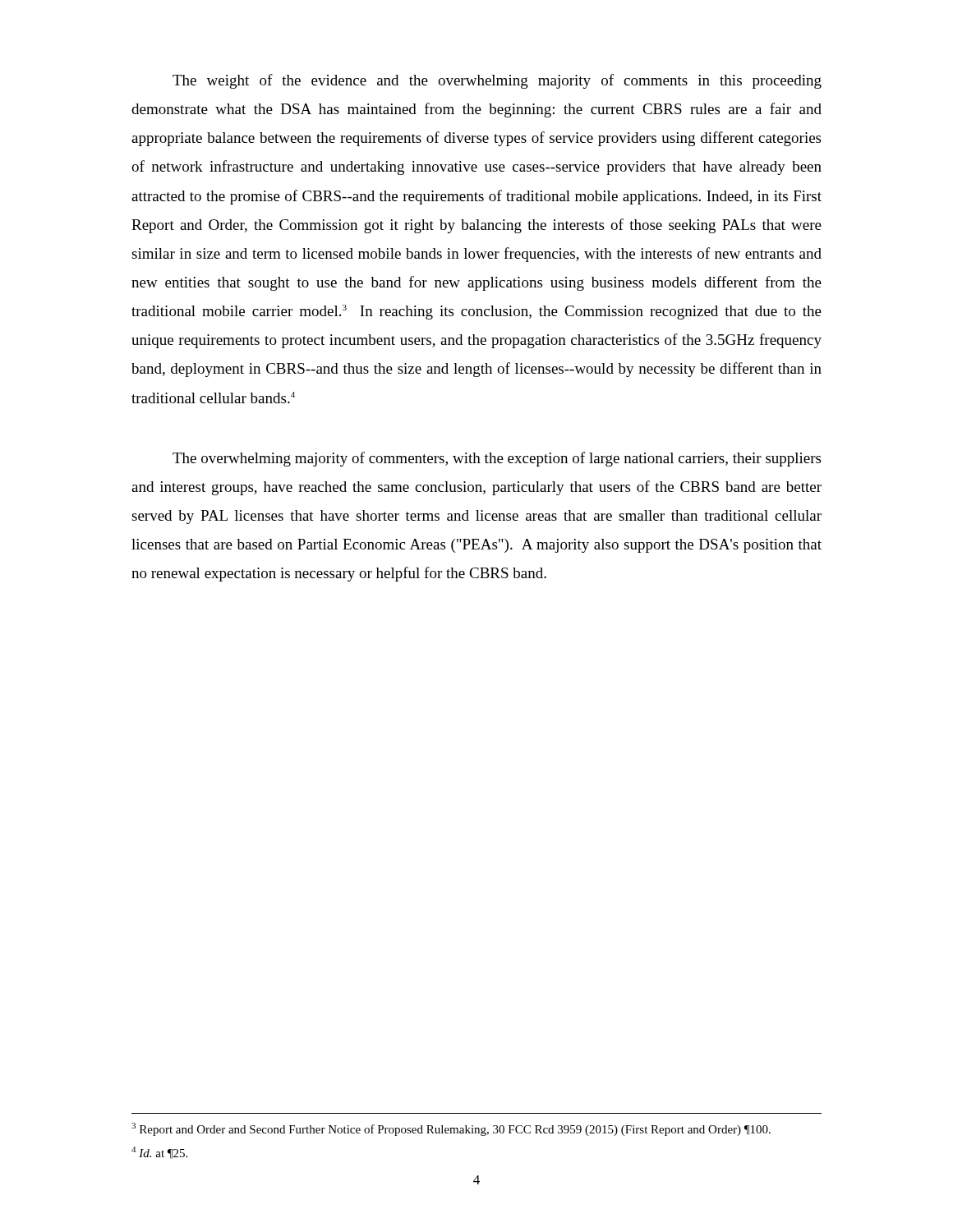Locate the block of text that opens with "The weight of the evidence and the"
Image resolution: width=953 pixels, height=1232 pixels.
click(476, 239)
